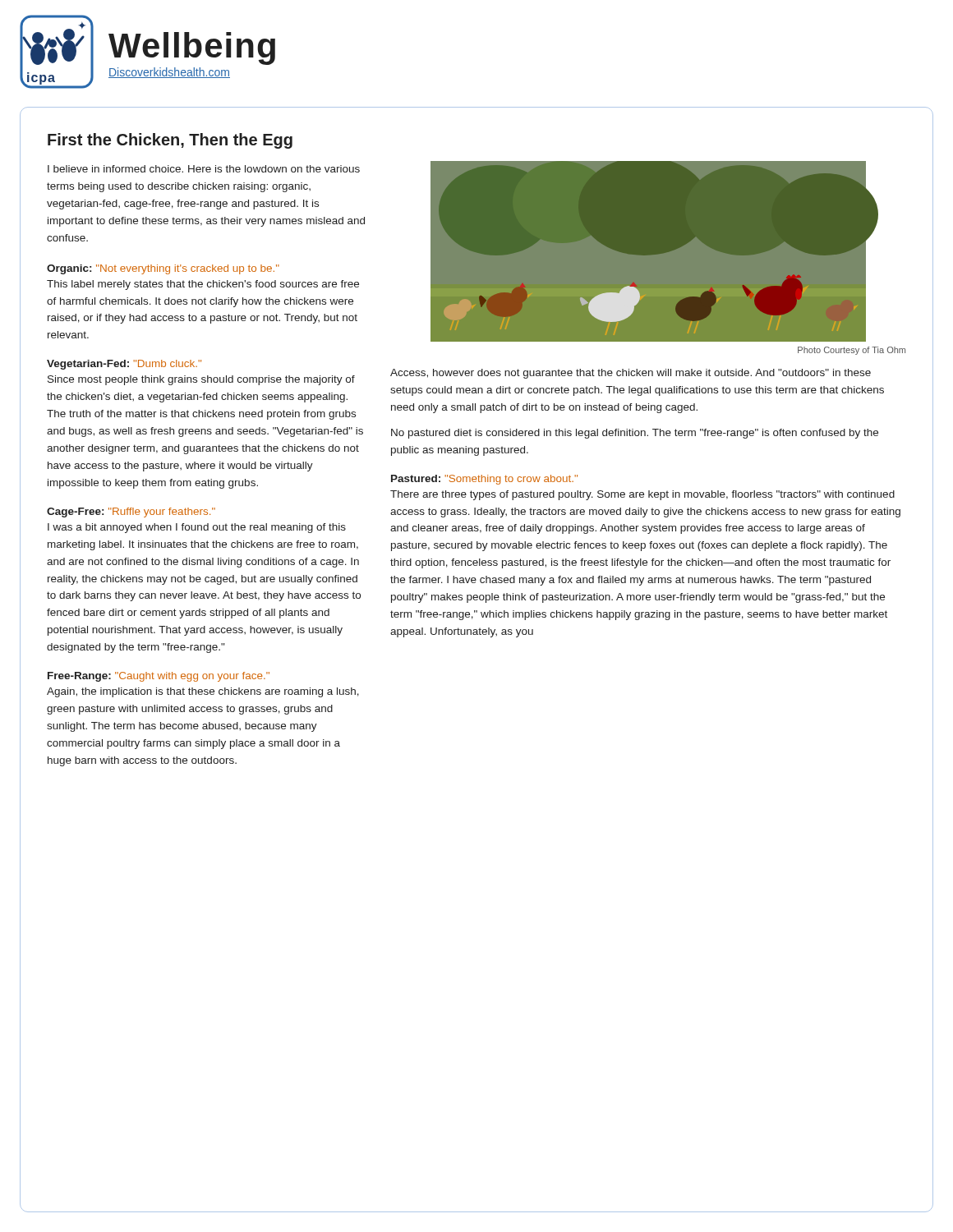Select the region starting "Since most people think grains should comprise"
The width and height of the screenshot is (953, 1232).
point(205,431)
